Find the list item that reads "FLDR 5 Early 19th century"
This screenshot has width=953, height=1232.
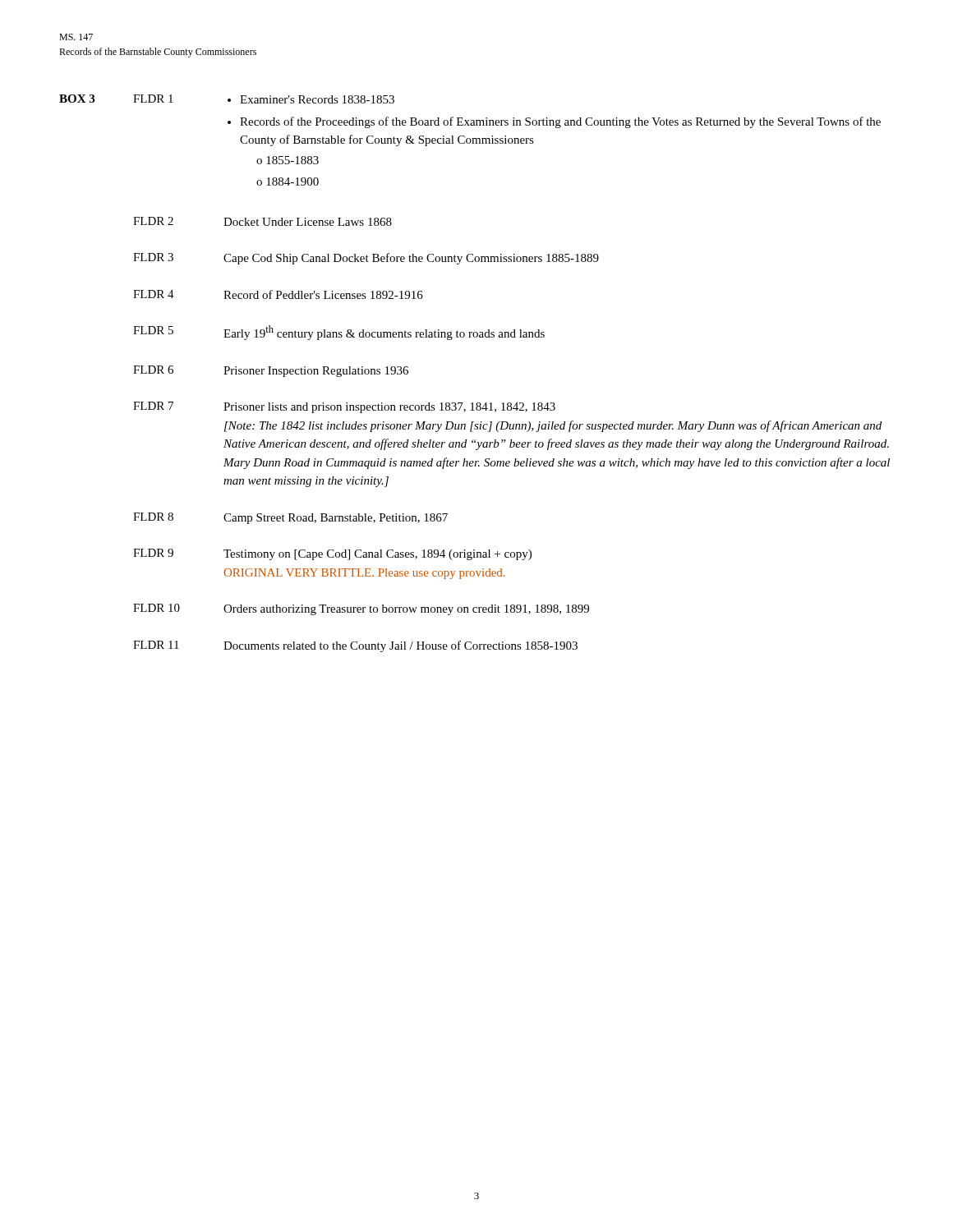476,332
